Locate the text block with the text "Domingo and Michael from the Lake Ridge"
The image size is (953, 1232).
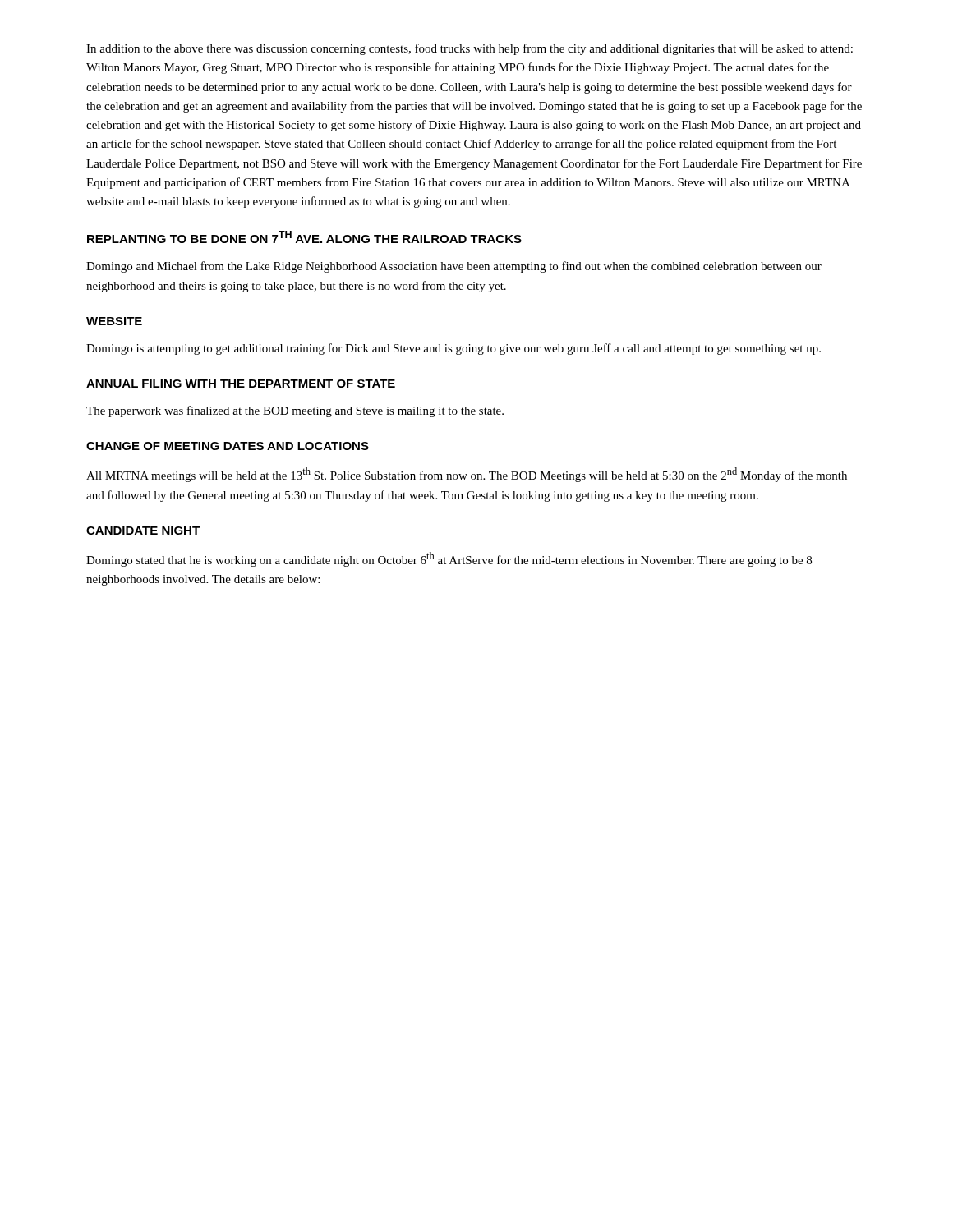pyautogui.click(x=454, y=276)
